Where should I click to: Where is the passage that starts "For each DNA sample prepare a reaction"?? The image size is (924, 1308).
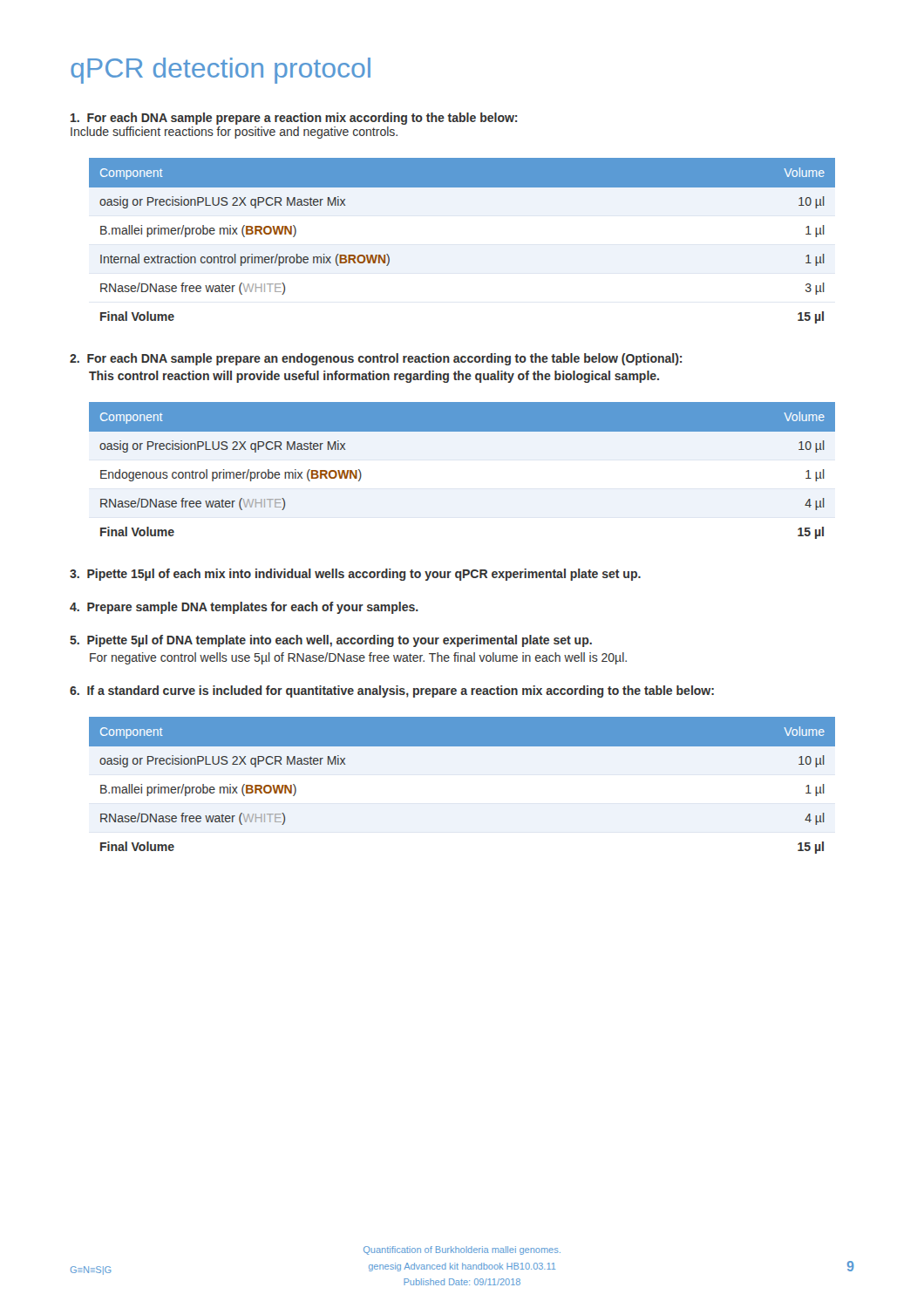point(462,125)
